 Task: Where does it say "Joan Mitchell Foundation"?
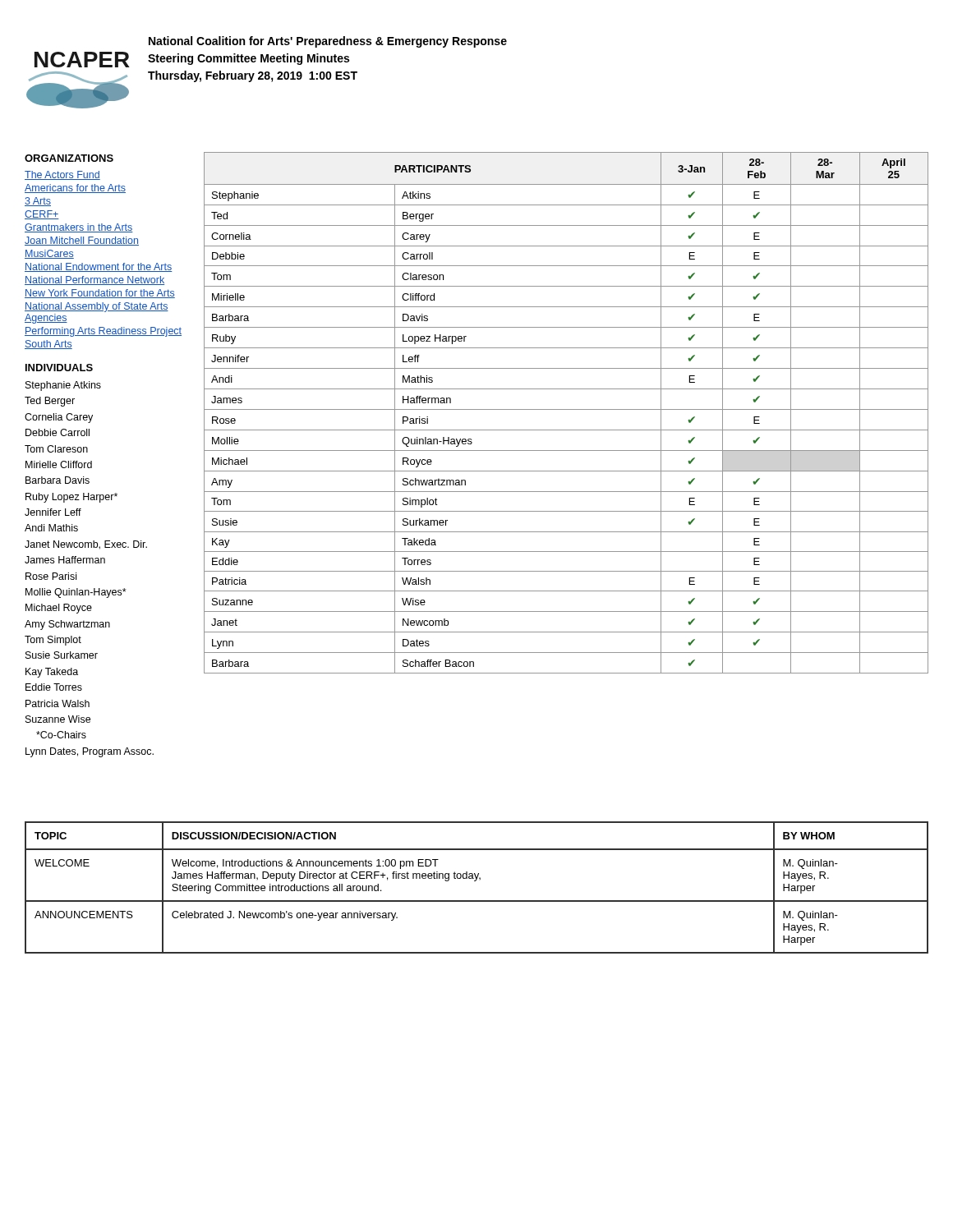click(x=109, y=241)
